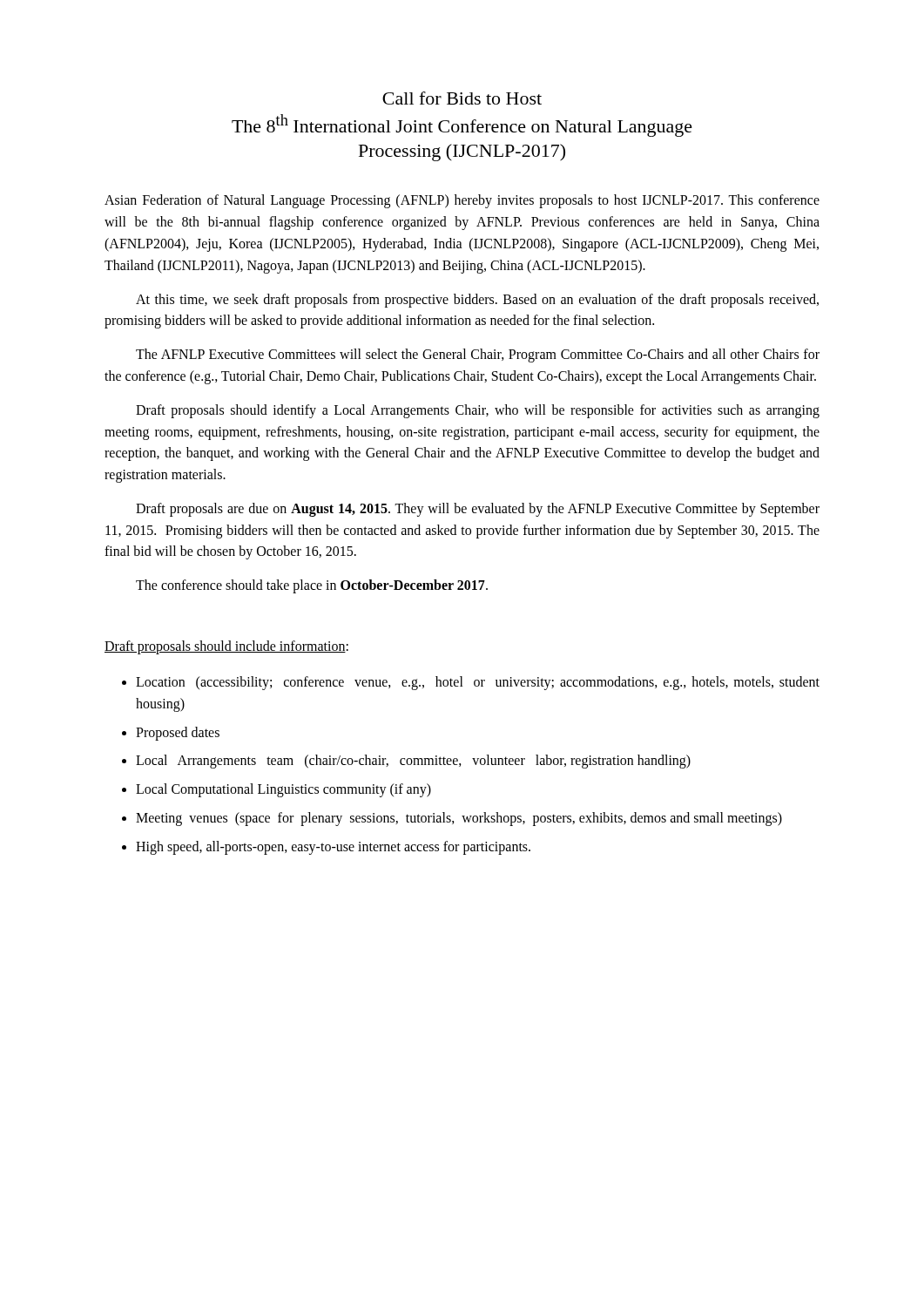This screenshot has width=924, height=1307.
Task: Find the region starting "Asian Federation of"
Action: [x=462, y=233]
